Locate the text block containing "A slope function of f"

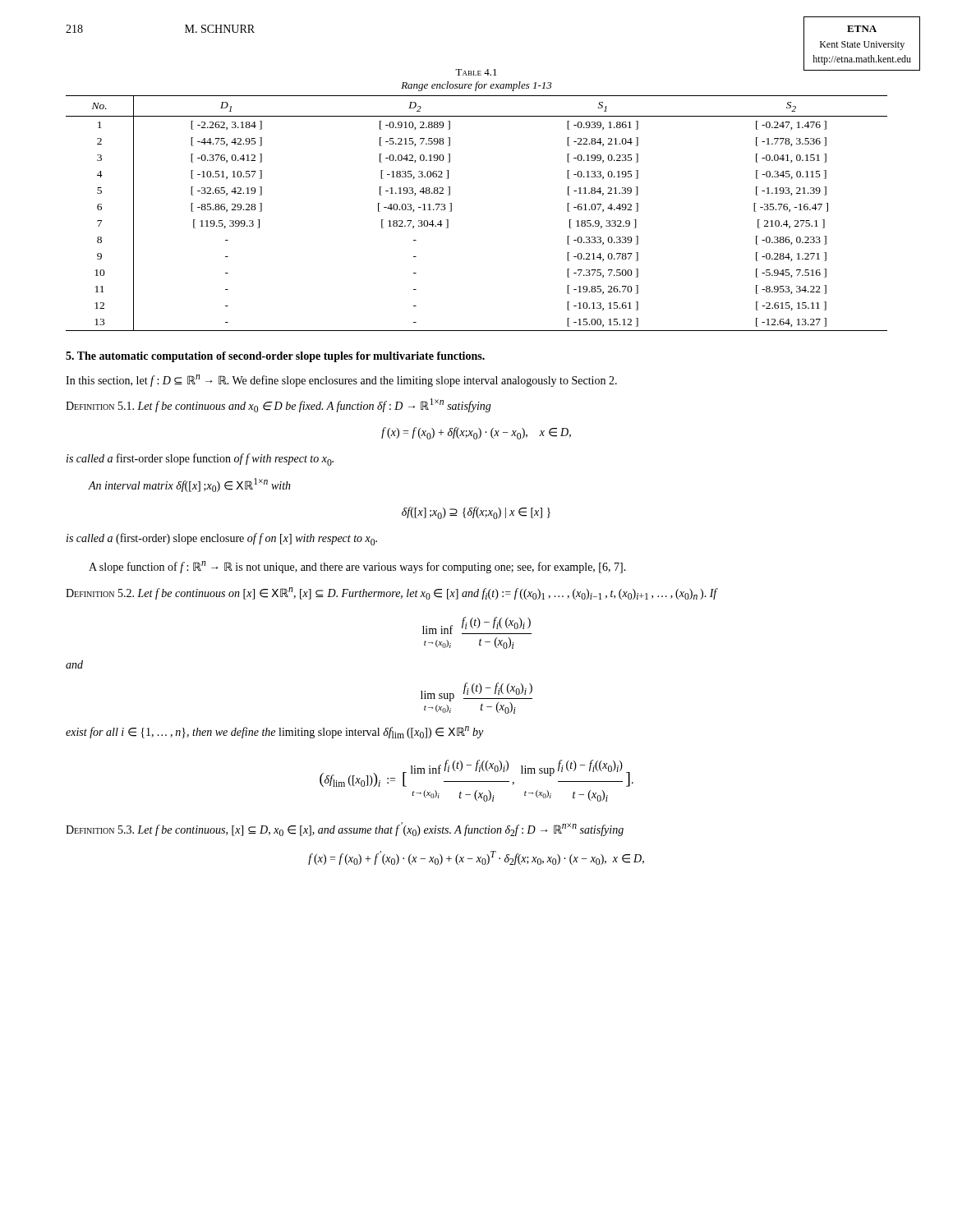pyautogui.click(x=357, y=566)
